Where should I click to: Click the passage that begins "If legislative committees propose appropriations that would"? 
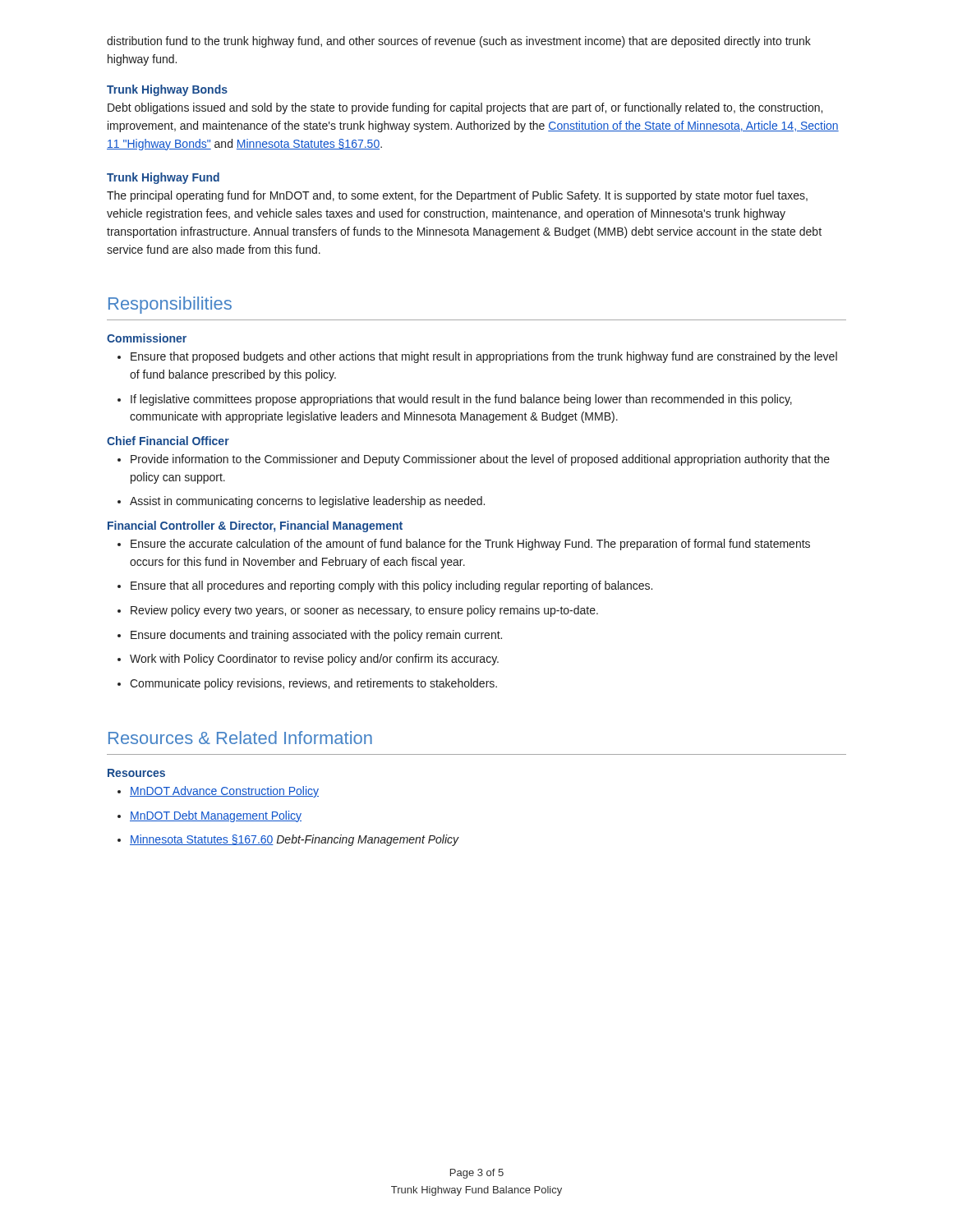click(461, 408)
